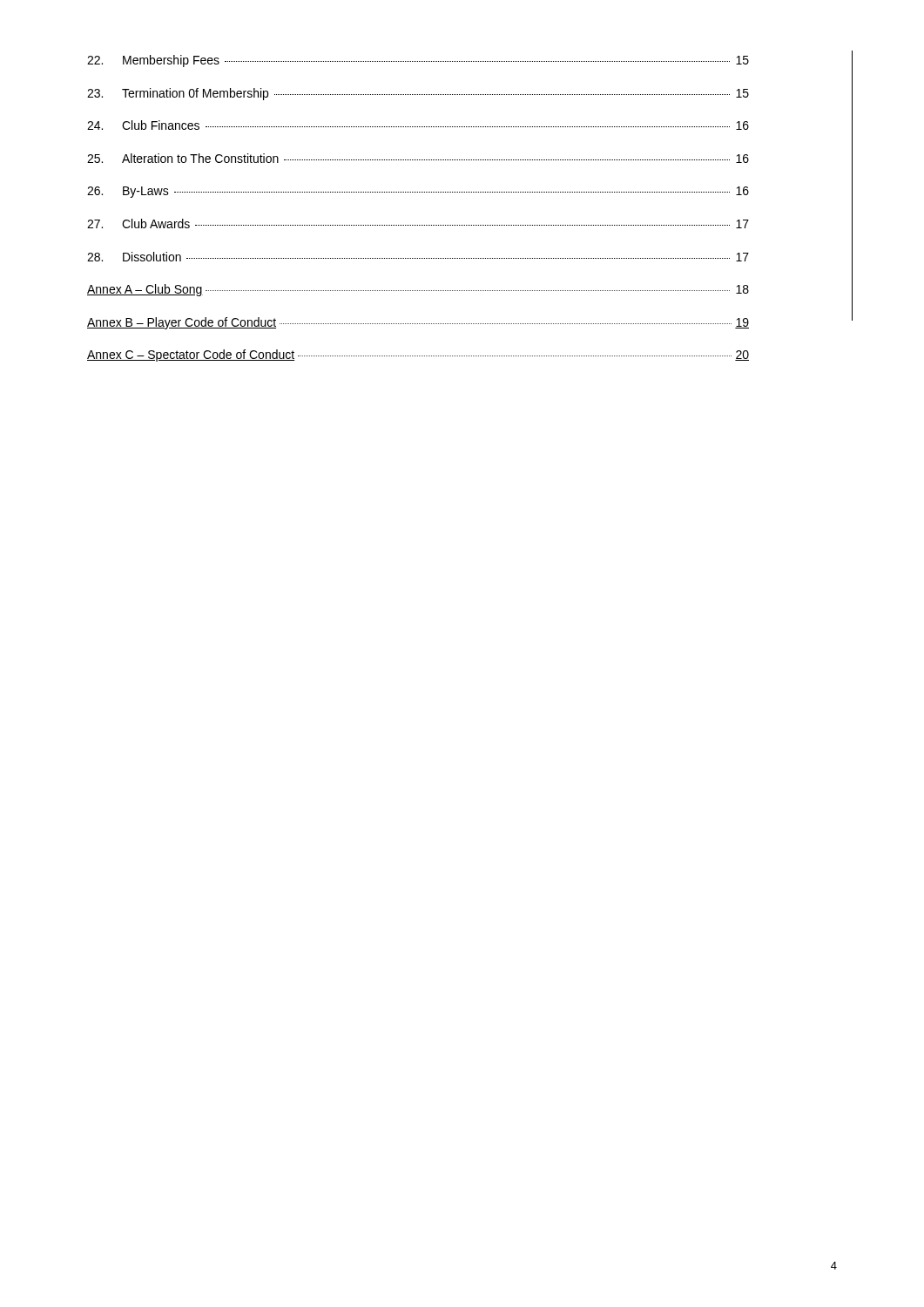Find the region starting "26. By-Laws 16"
This screenshot has width=924, height=1307.
[x=418, y=192]
